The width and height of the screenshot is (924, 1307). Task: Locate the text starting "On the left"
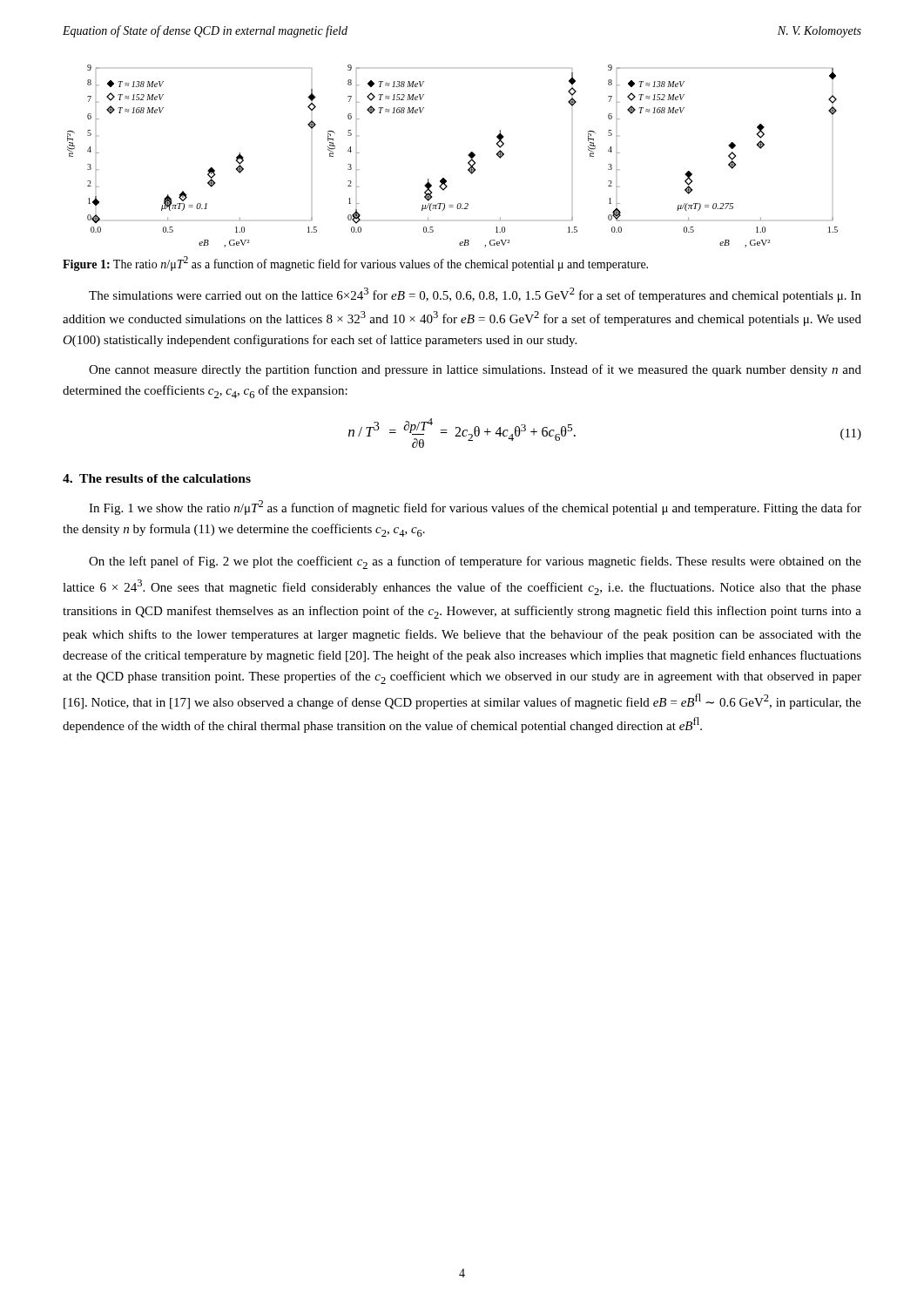pyautogui.click(x=462, y=644)
